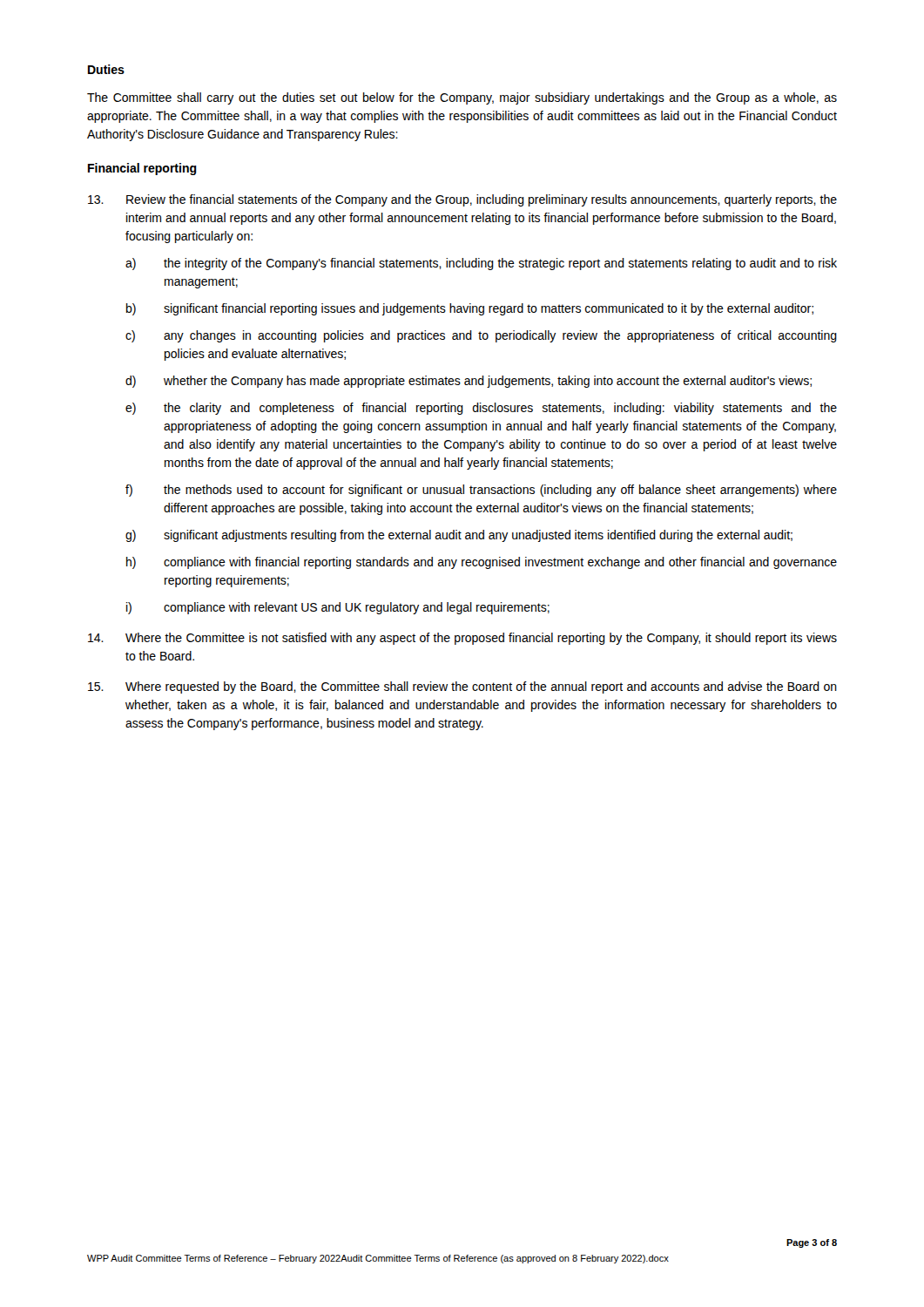This screenshot has height=1307, width=924.
Task: Find "Financial reporting" on this page
Action: point(142,168)
